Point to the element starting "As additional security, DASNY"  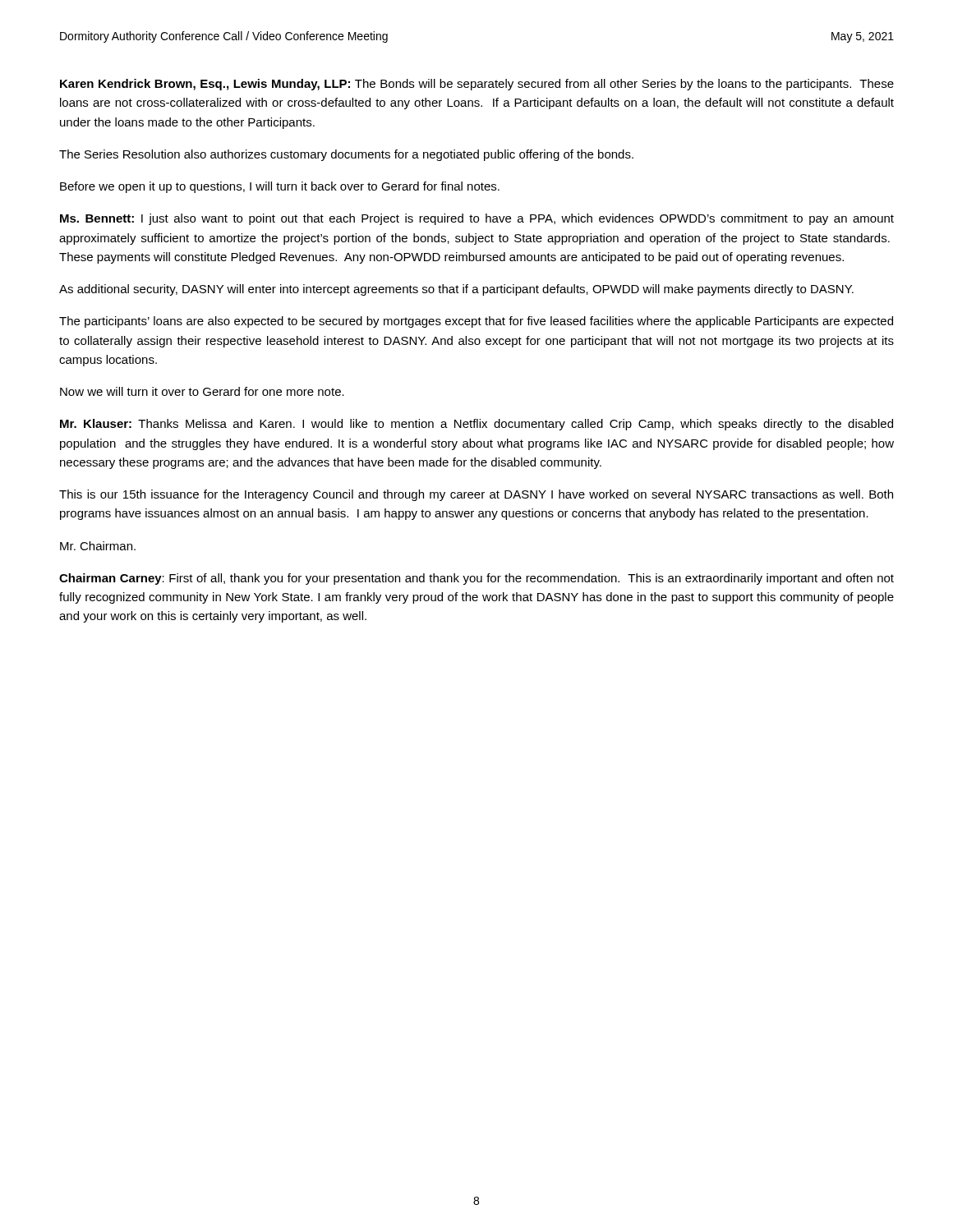coord(457,289)
